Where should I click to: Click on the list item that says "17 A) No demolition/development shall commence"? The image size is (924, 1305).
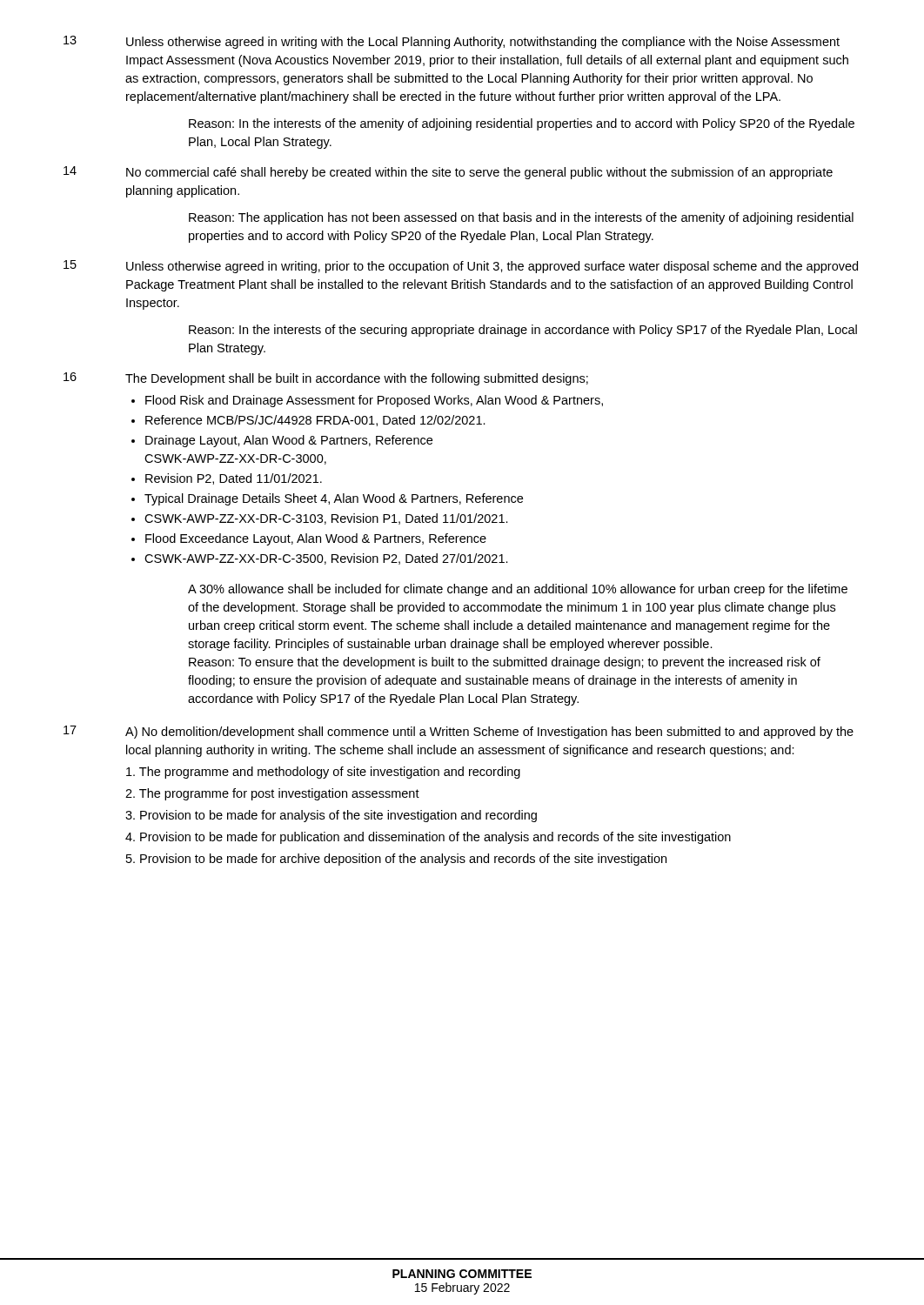[x=459, y=732]
